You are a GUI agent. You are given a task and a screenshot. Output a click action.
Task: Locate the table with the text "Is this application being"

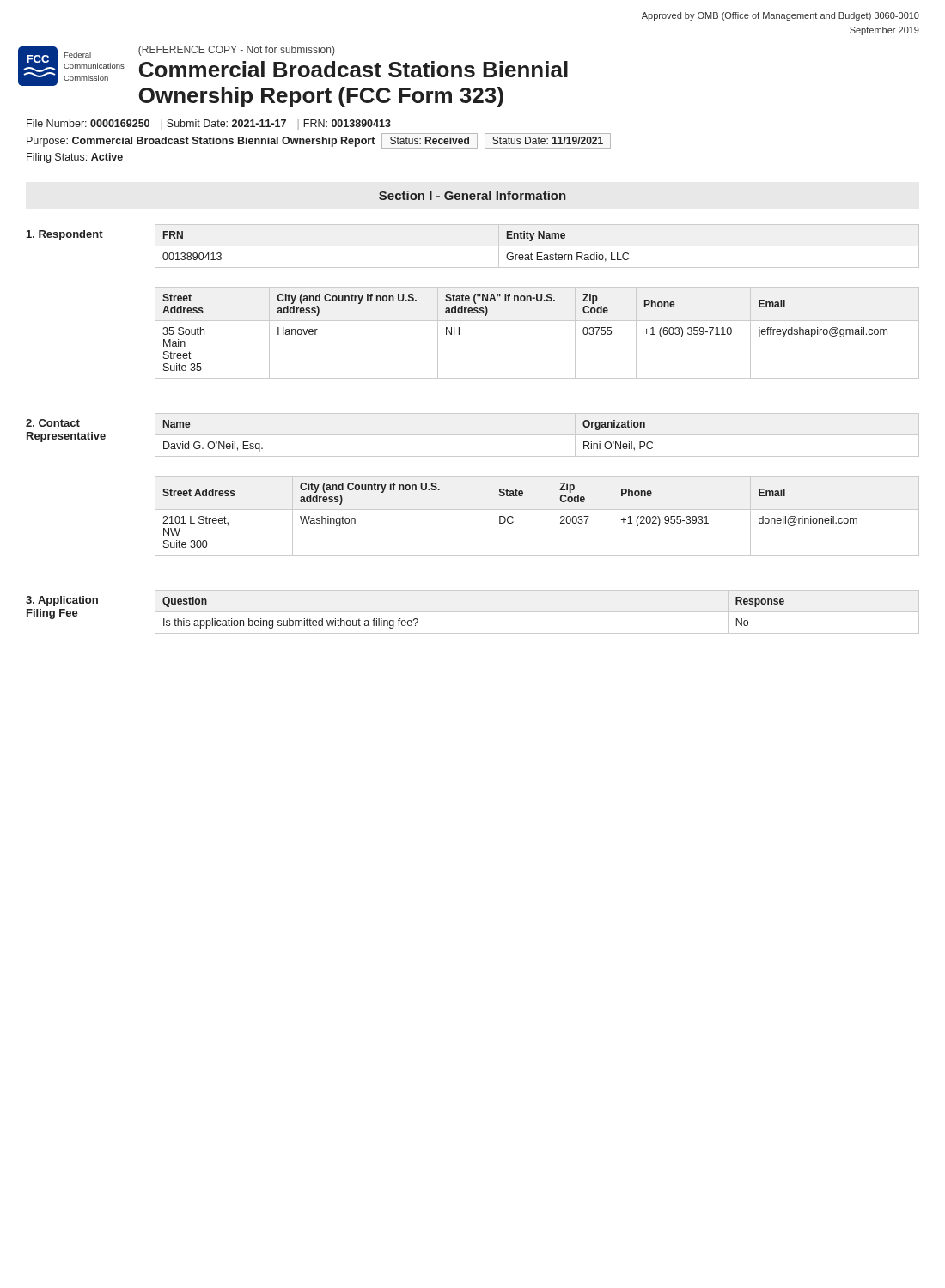[537, 612]
